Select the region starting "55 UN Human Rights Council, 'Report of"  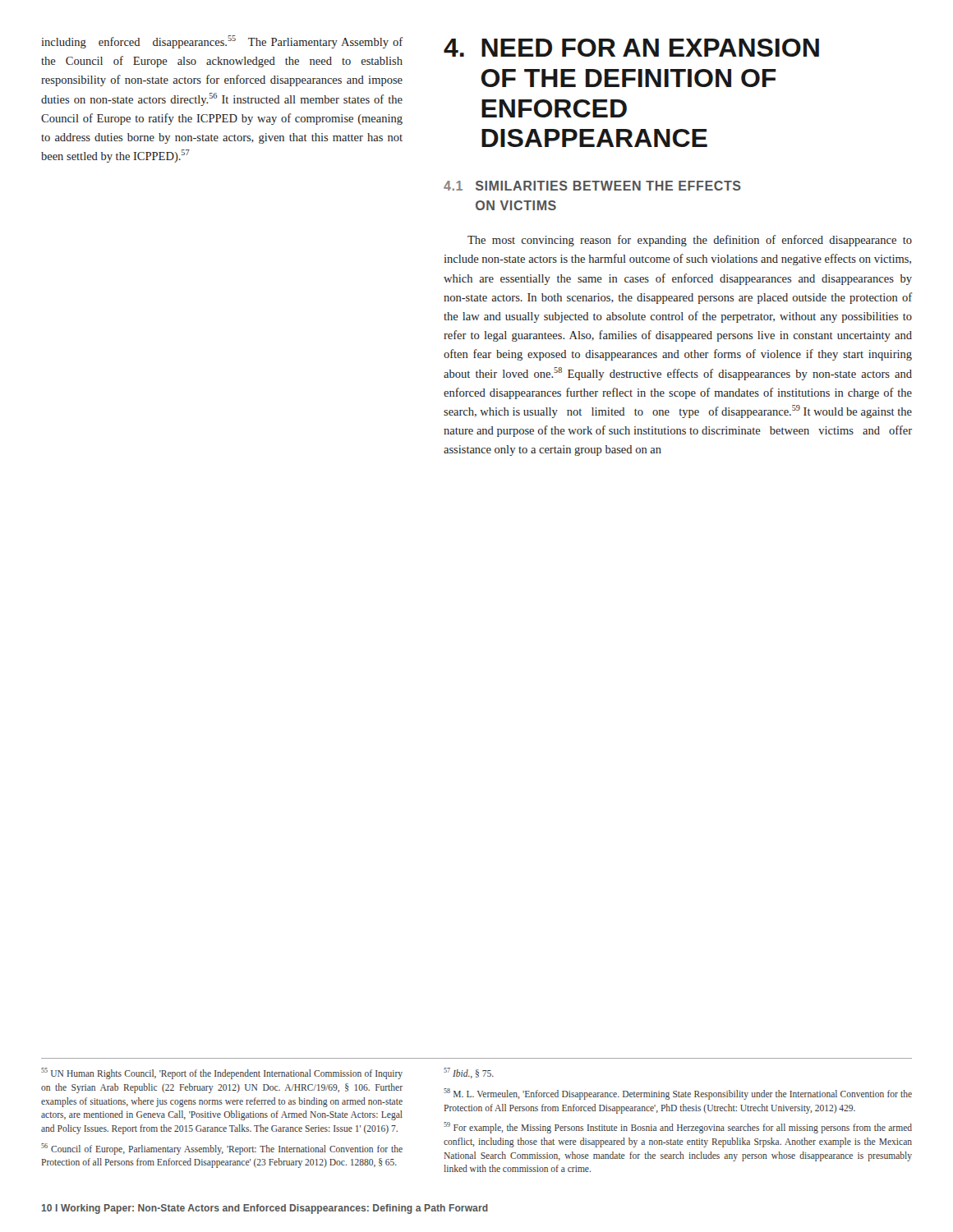[x=222, y=1100]
